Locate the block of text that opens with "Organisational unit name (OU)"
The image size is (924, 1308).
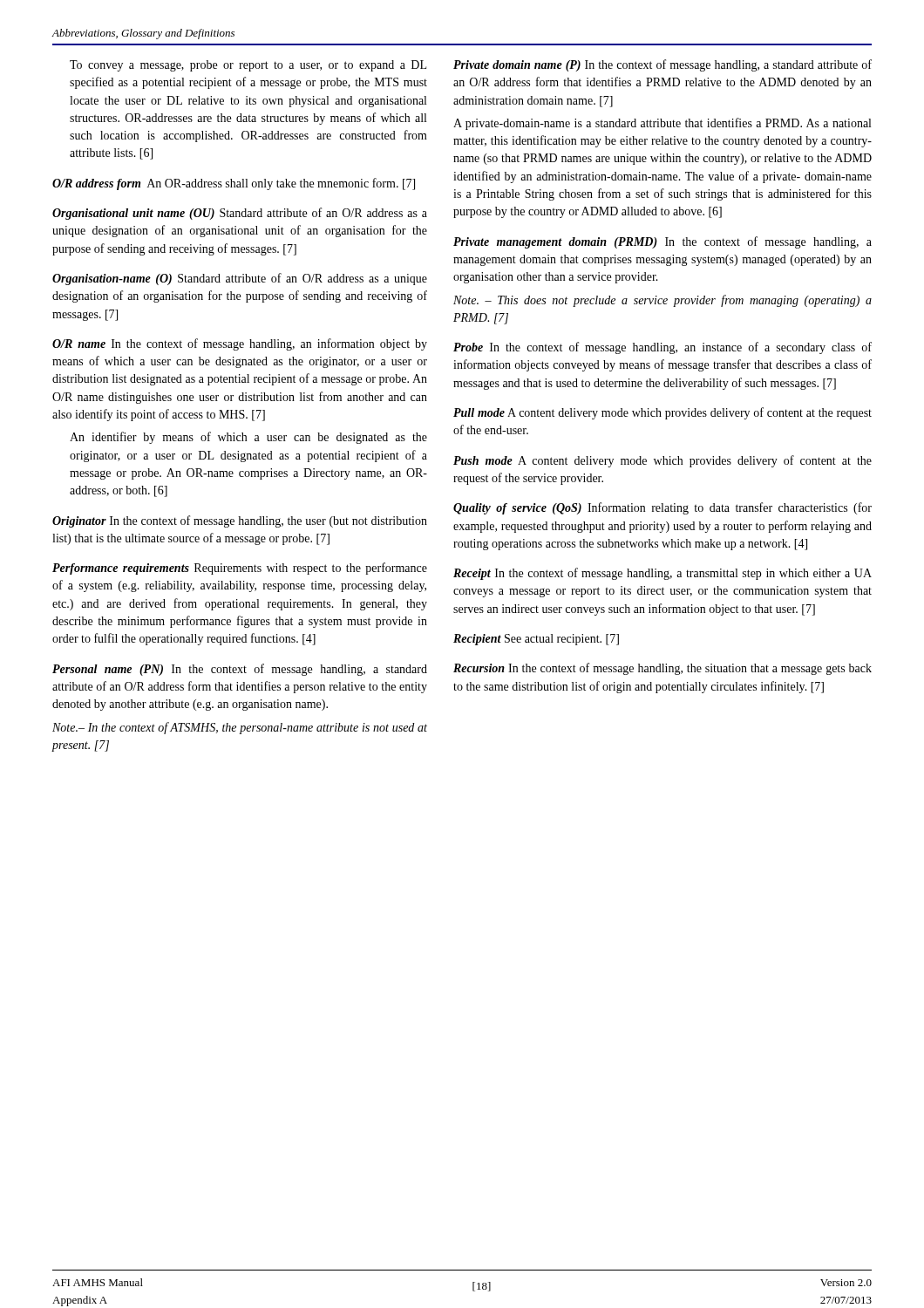(x=240, y=232)
